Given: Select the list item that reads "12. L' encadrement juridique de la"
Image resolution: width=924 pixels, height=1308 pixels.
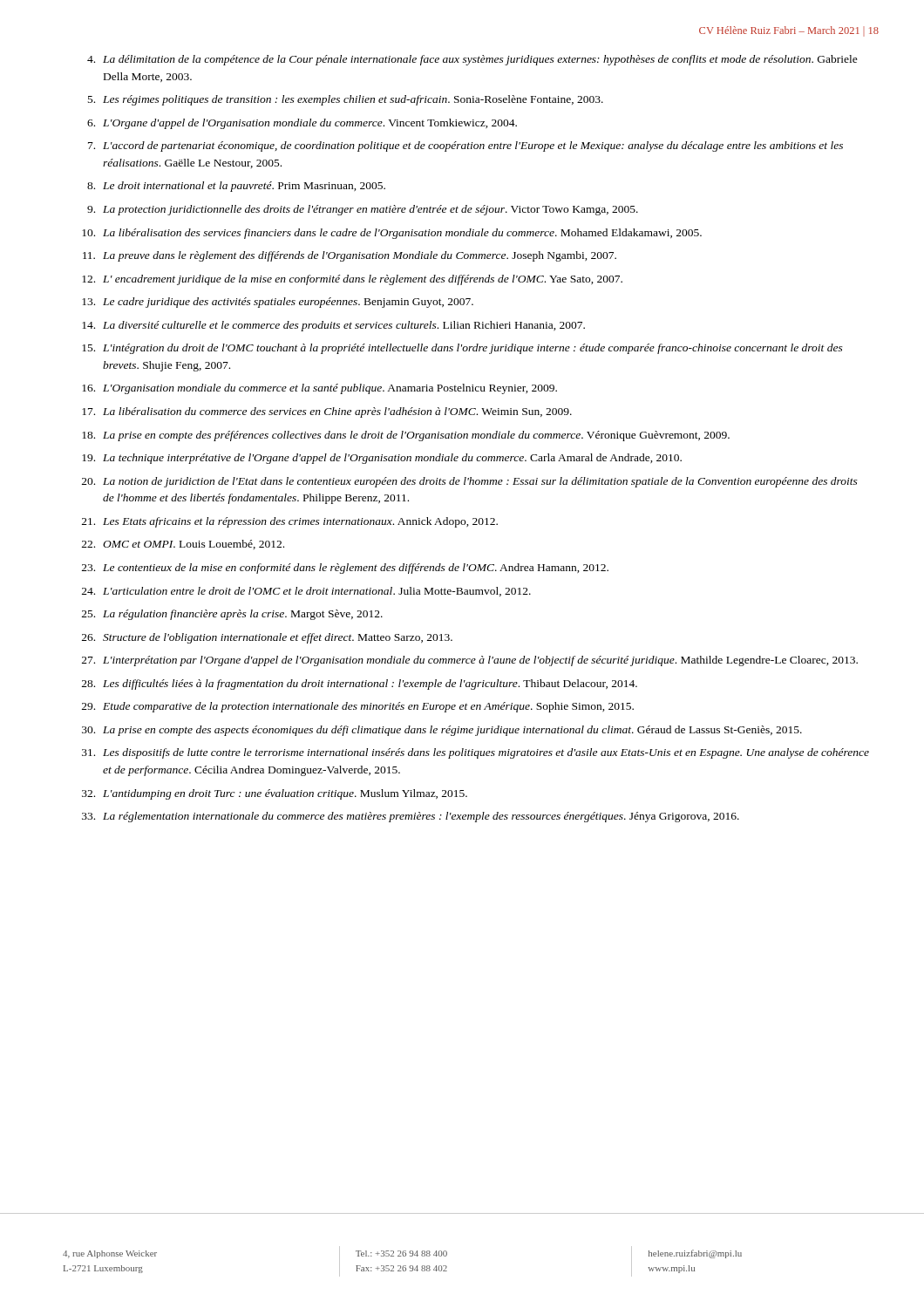Looking at the screenshot, I should 466,279.
